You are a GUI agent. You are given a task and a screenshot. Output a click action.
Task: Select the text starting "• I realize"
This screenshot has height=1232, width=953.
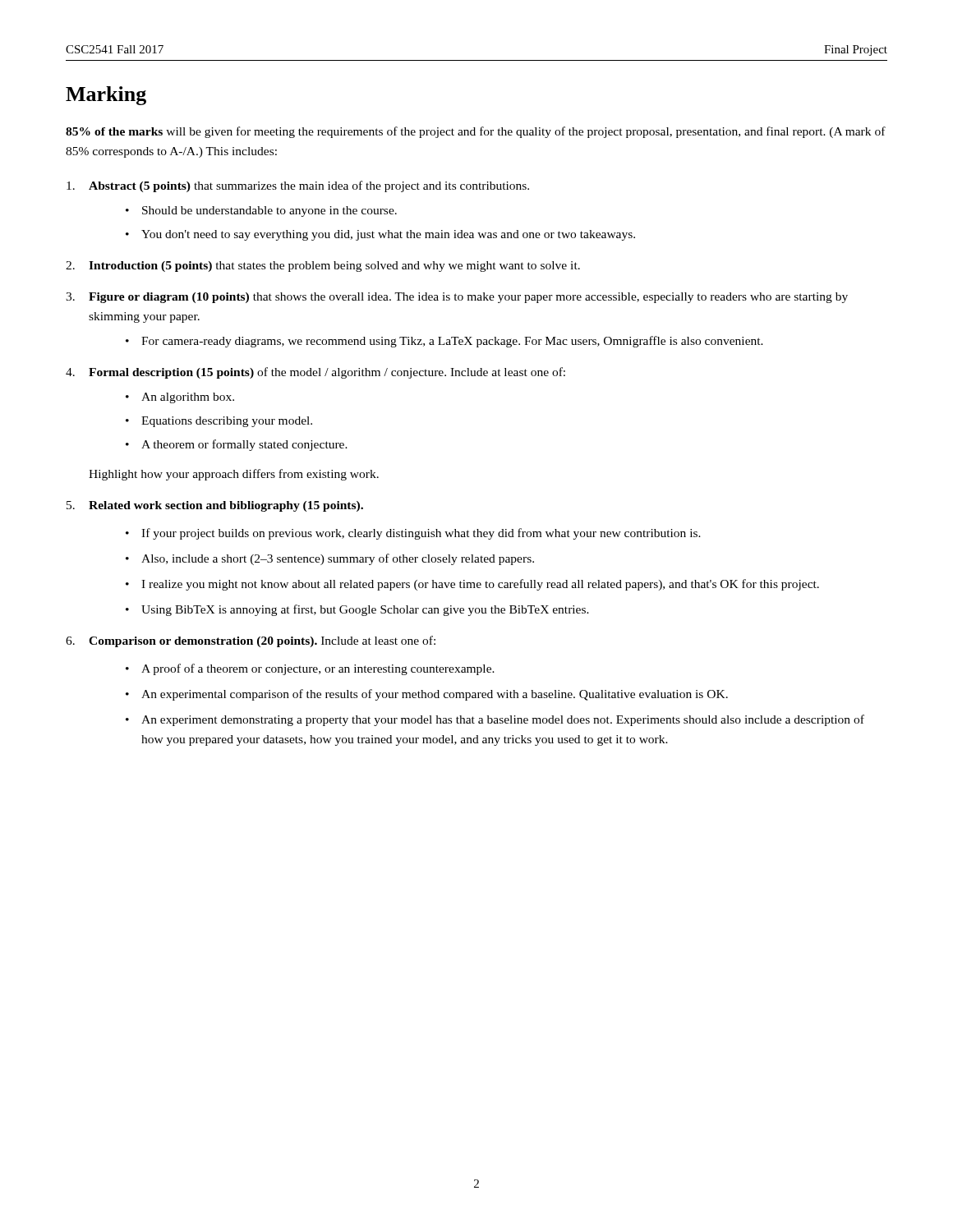coord(472,584)
